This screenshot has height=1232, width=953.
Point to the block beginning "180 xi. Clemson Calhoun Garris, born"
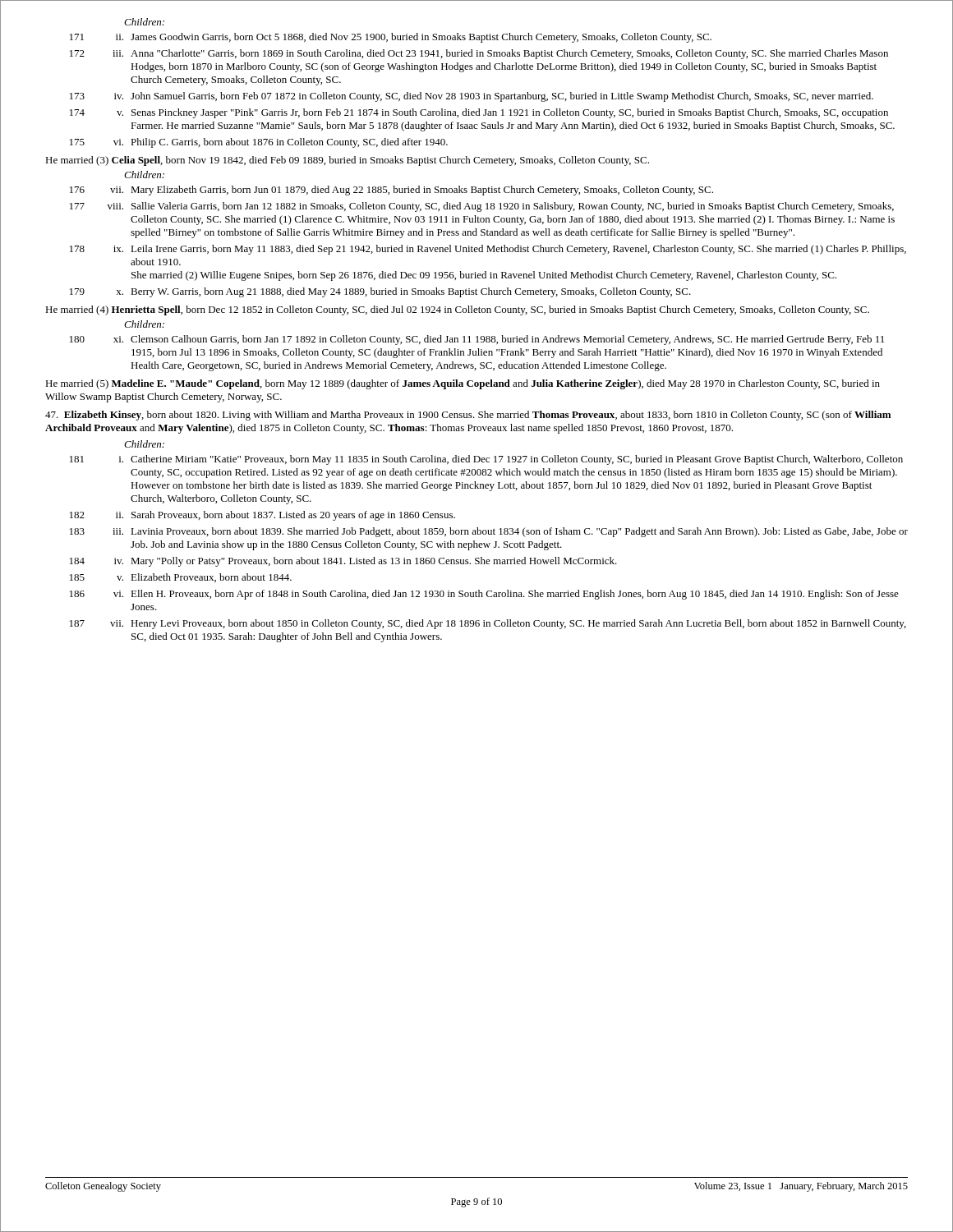476,352
